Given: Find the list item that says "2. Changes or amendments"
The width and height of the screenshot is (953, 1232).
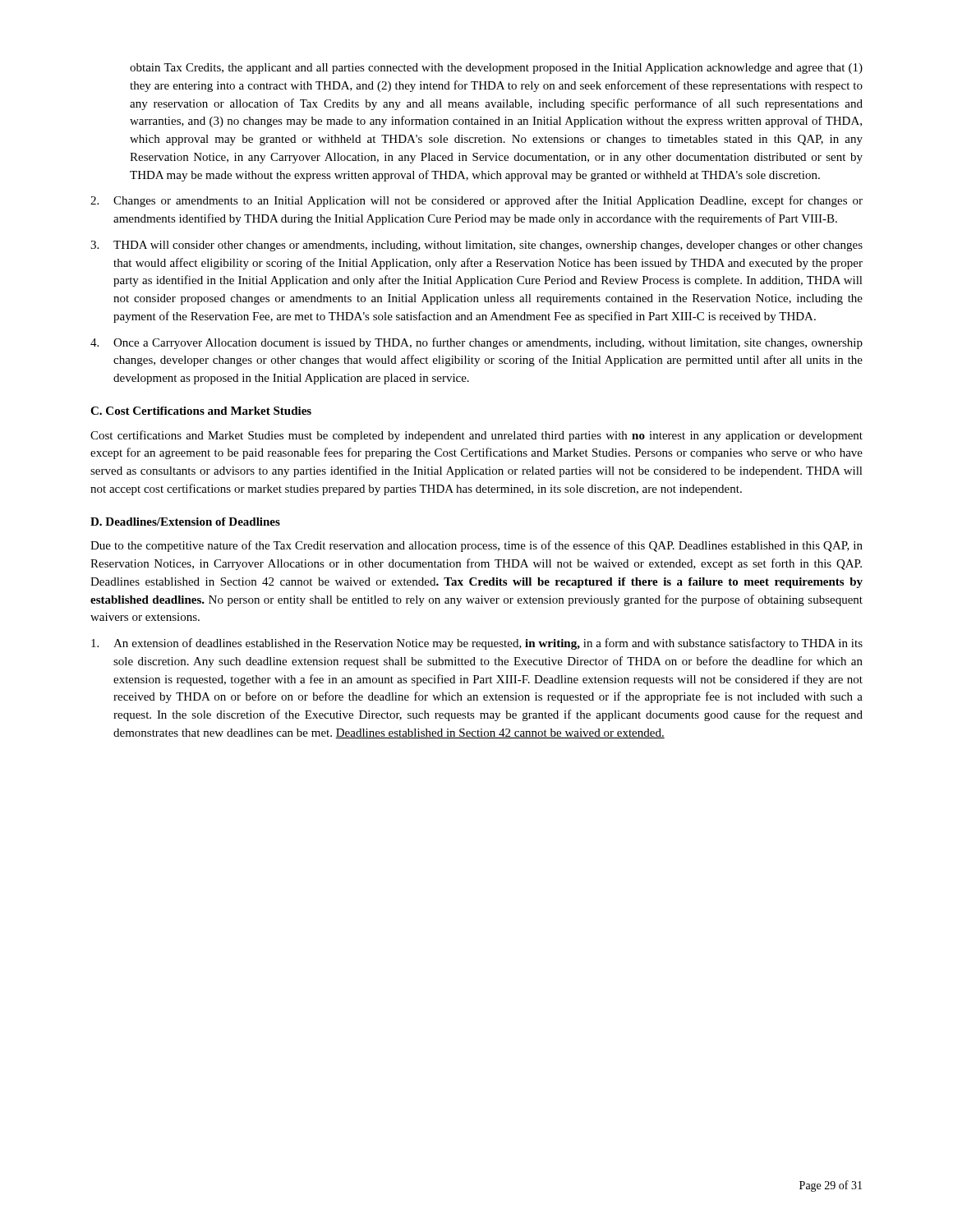Looking at the screenshot, I should pyautogui.click(x=476, y=210).
